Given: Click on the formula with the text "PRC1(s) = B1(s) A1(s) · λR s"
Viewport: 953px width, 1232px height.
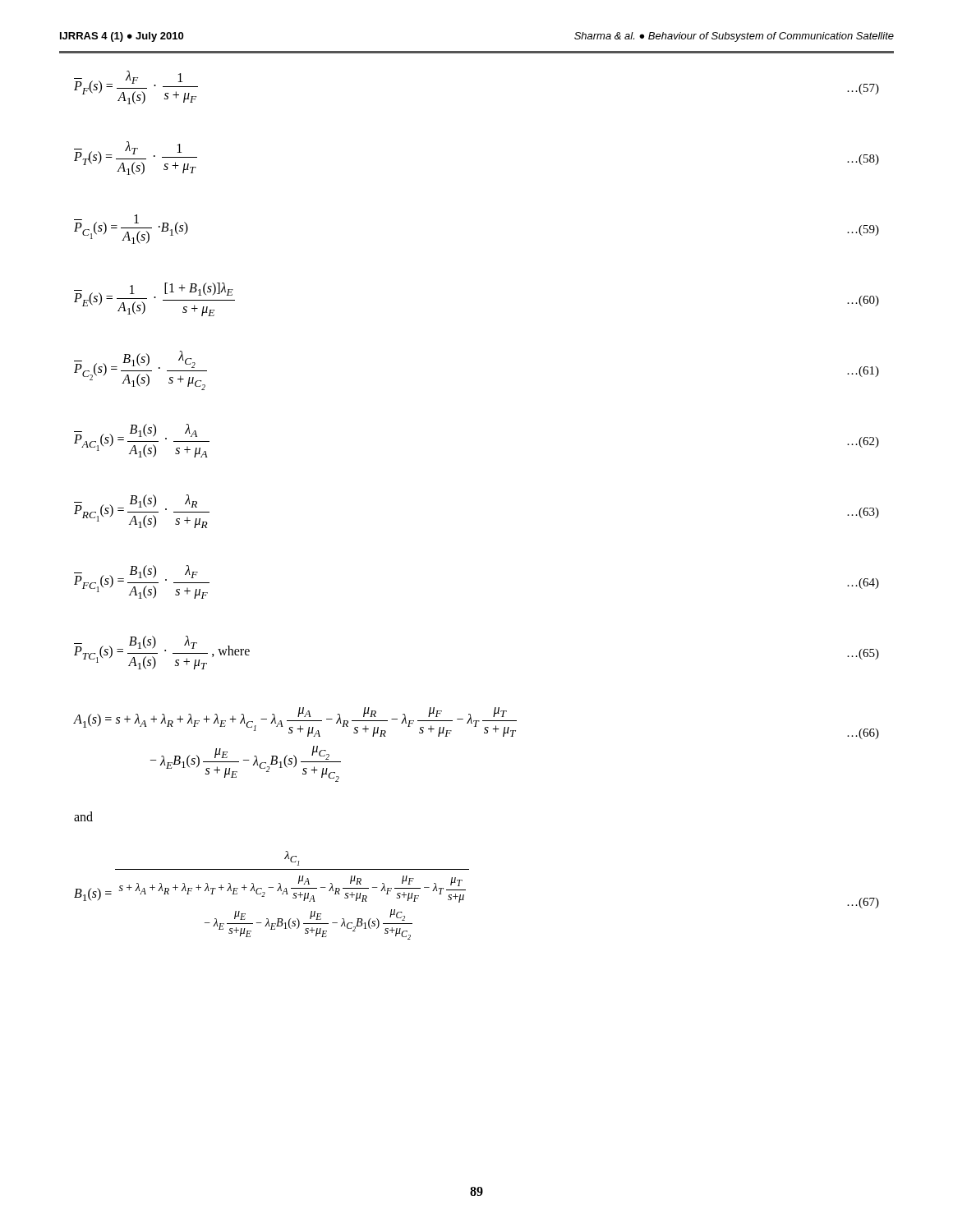Looking at the screenshot, I should click(143, 512).
